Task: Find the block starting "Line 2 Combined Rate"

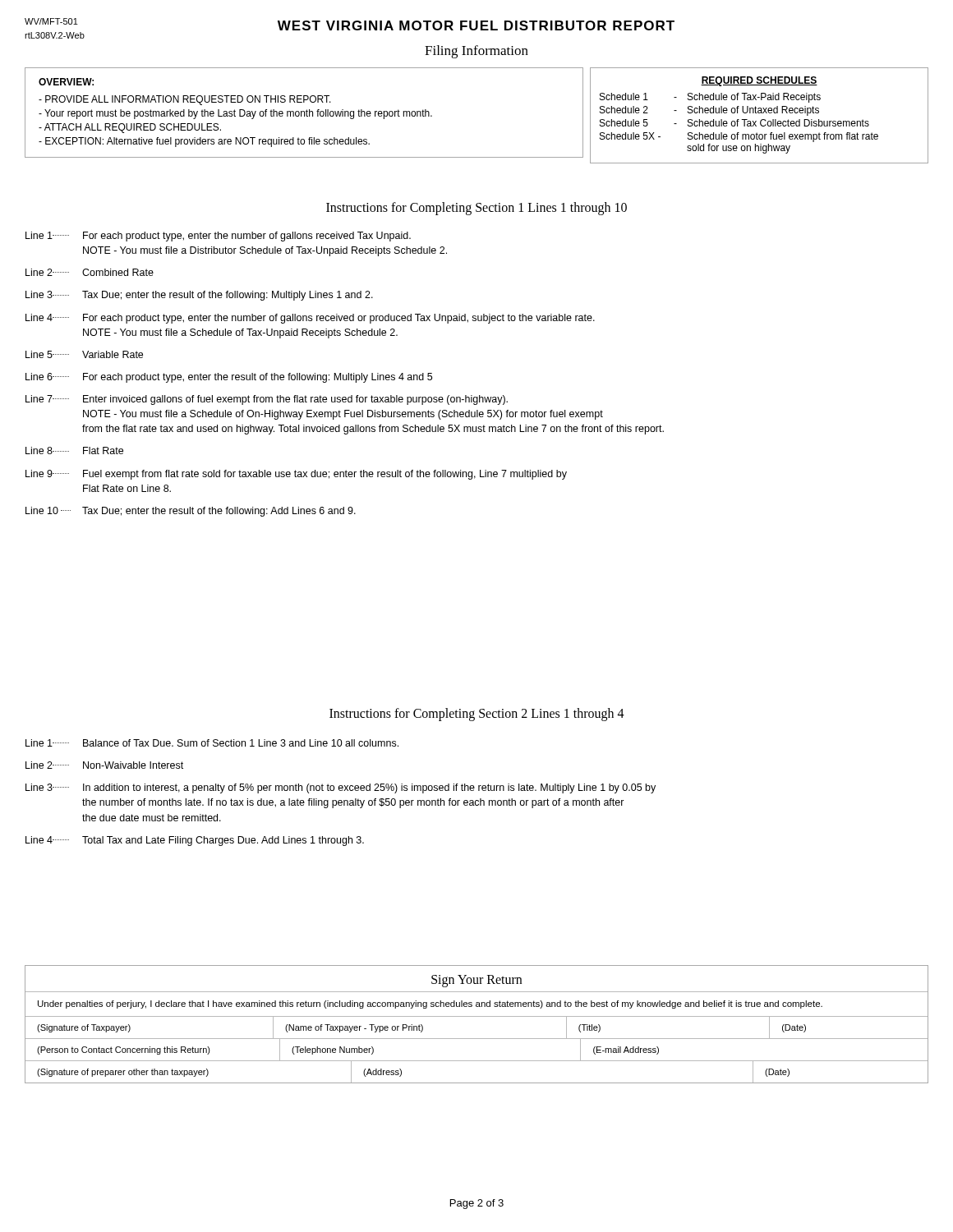Action: coord(89,273)
